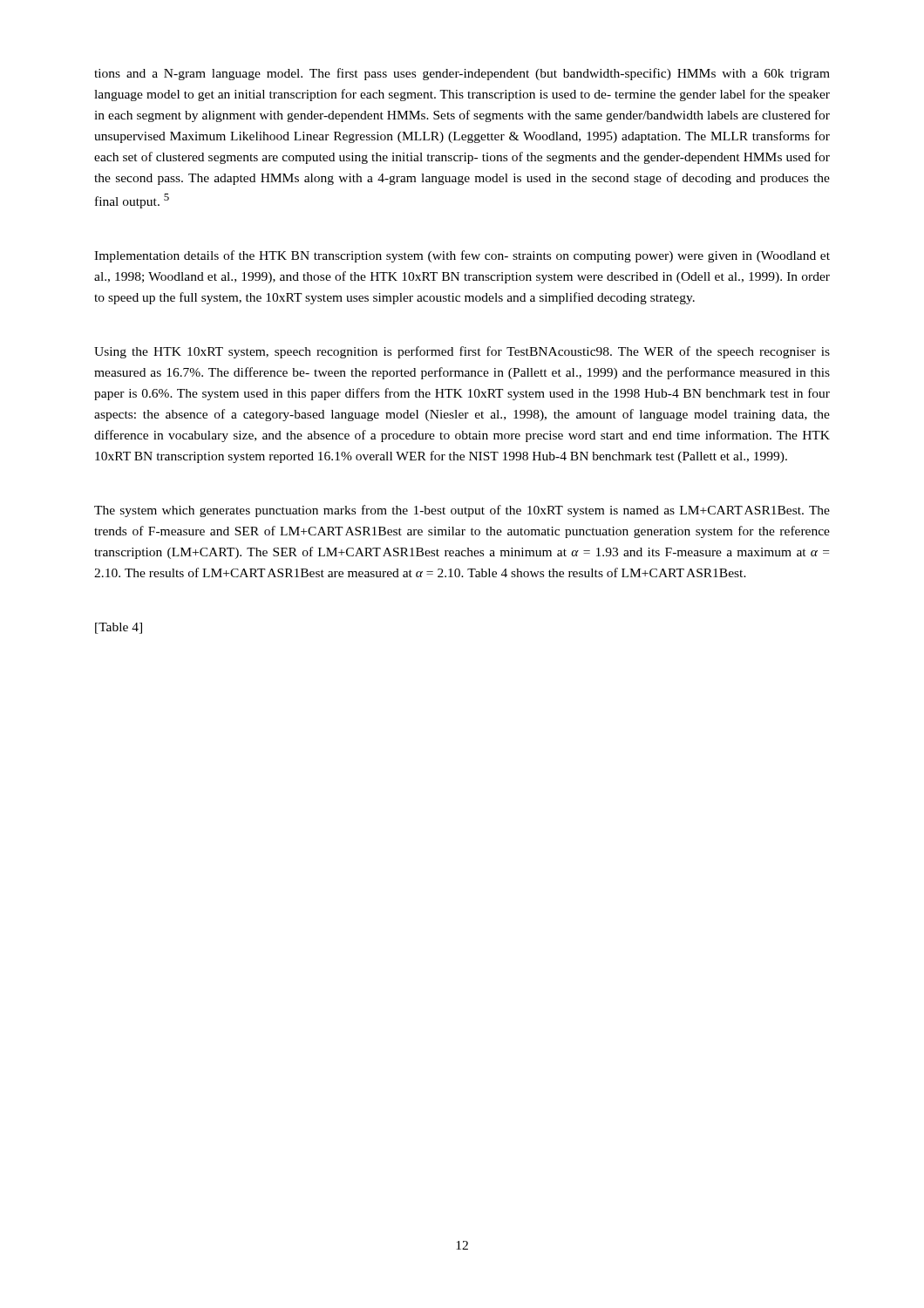Locate the text block containing "The system which"
Image resolution: width=924 pixels, height=1308 pixels.
[x=462, y=541]
